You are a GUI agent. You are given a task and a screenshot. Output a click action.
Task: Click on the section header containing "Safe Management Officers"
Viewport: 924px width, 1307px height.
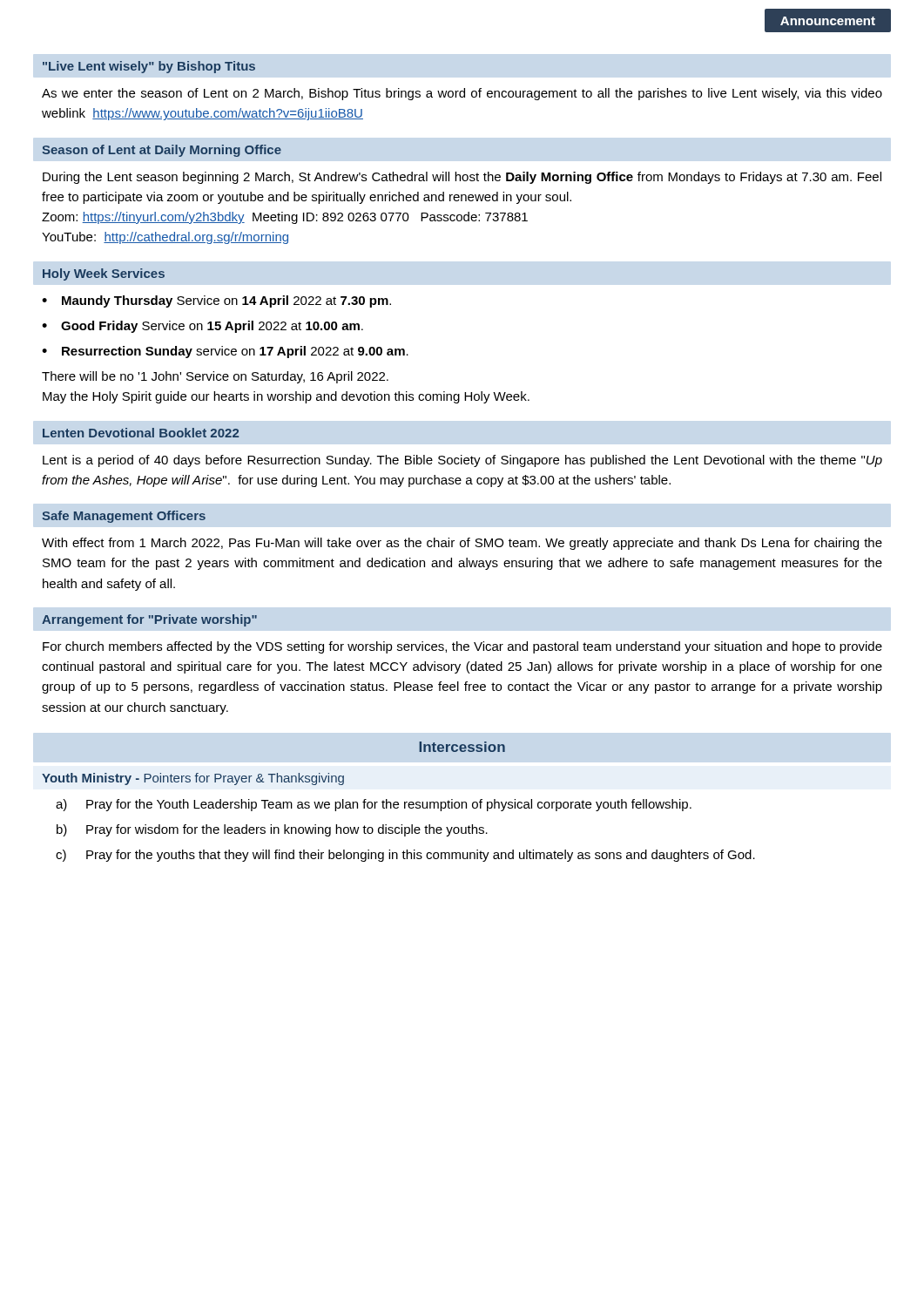coord(124,515)
